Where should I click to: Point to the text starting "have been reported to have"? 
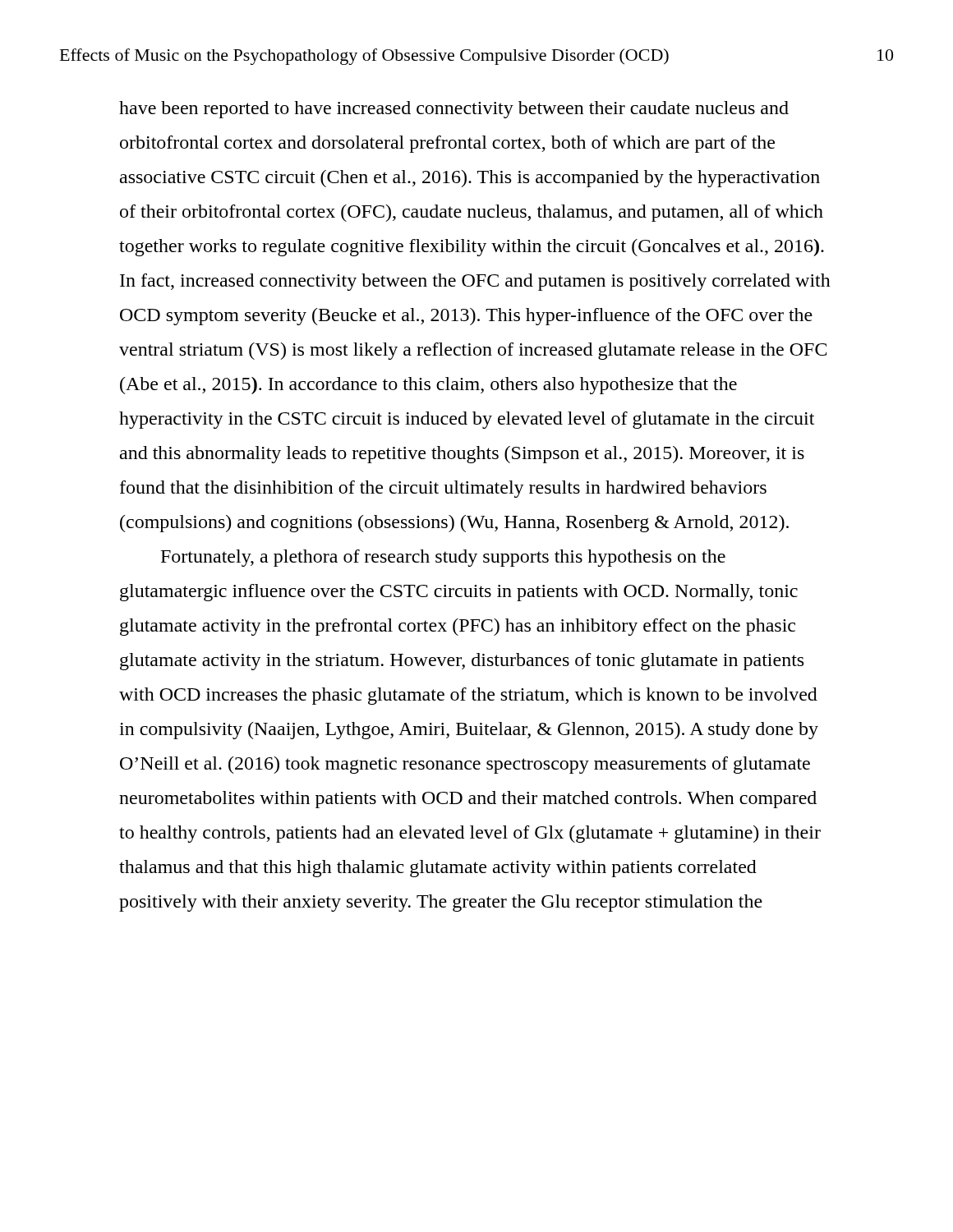point(476,315)
